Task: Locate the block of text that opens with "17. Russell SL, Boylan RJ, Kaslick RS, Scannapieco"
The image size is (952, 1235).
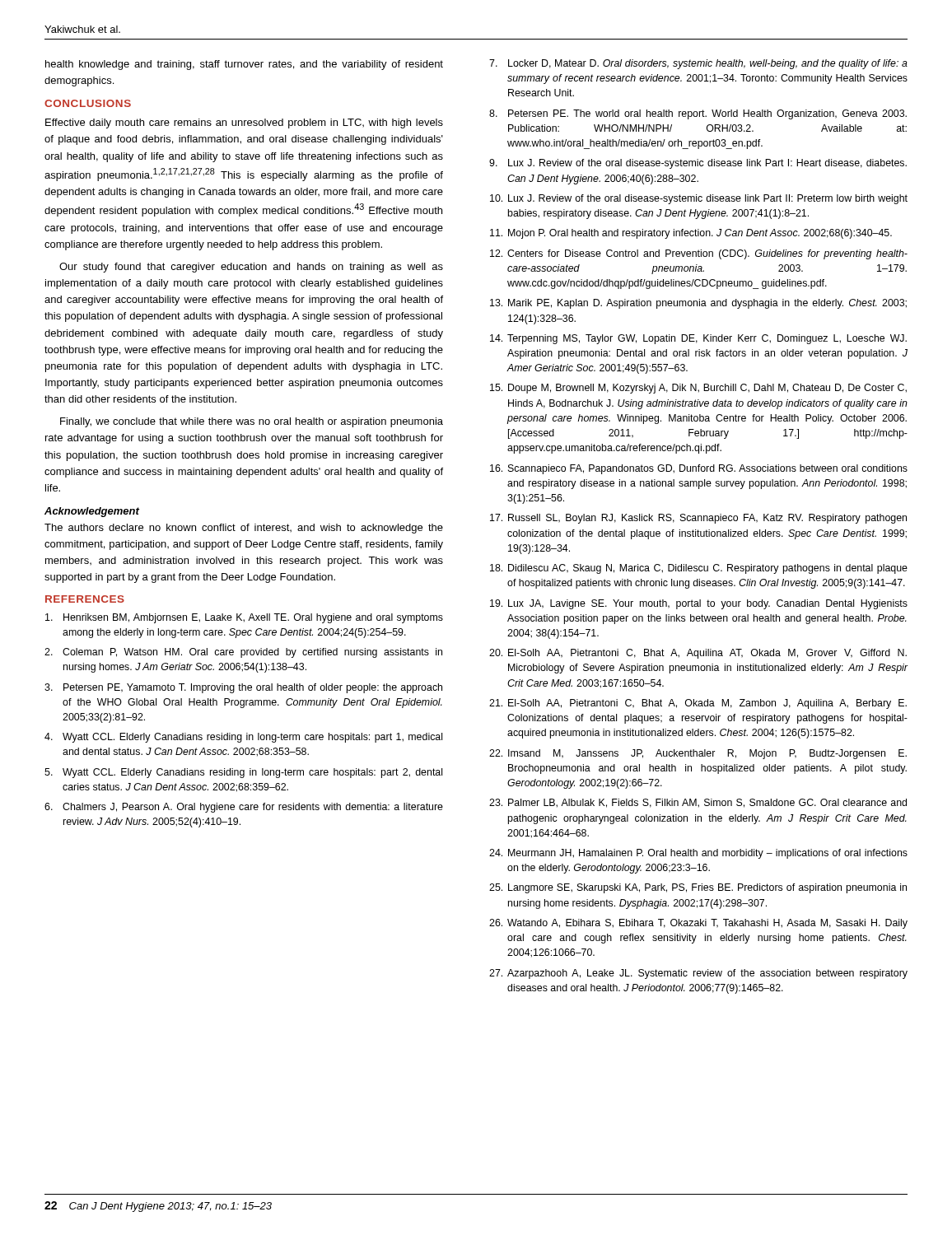Action: coord(698,533)
